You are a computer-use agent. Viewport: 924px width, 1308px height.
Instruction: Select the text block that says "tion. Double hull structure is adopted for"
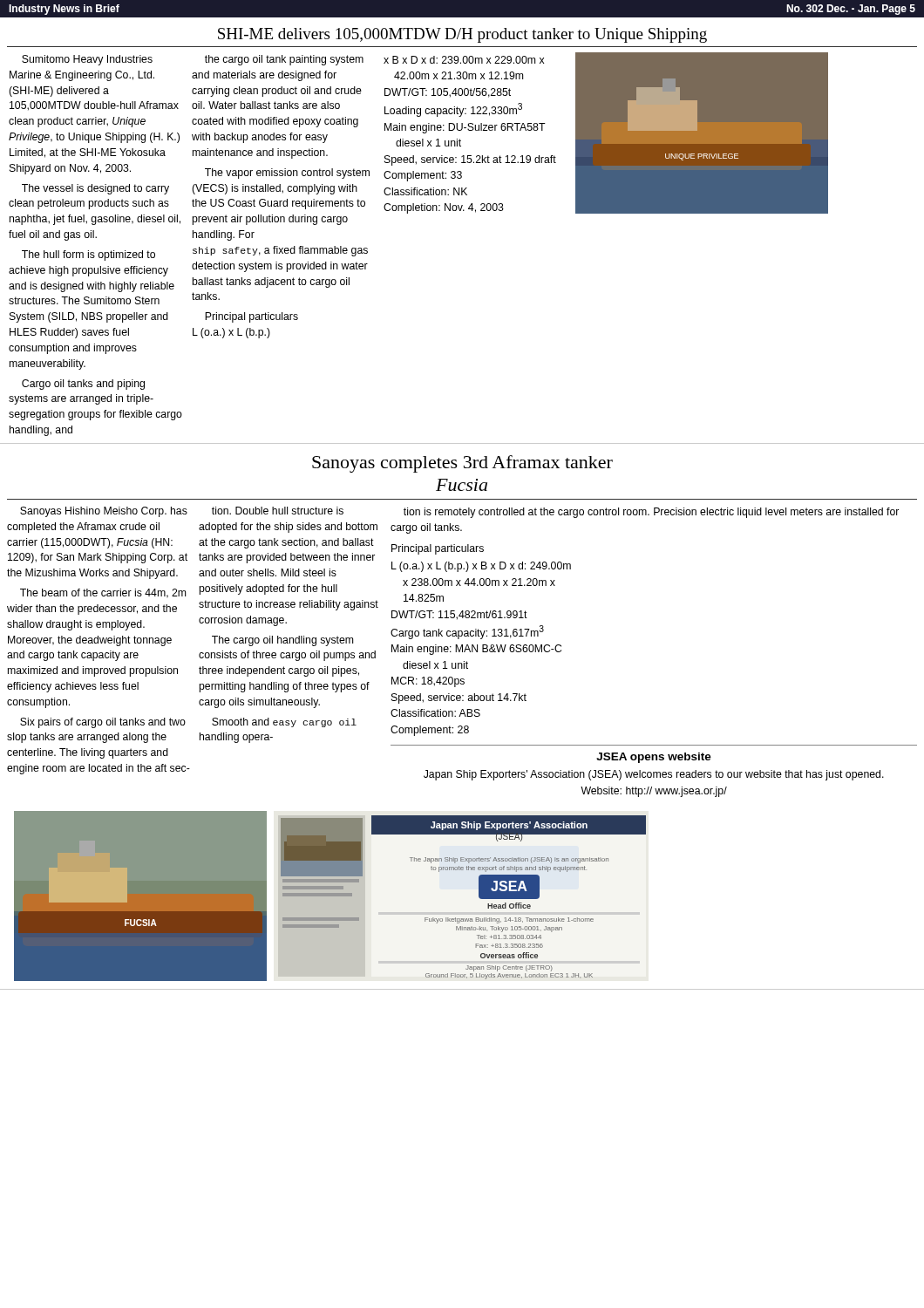(x=290, y=625)
